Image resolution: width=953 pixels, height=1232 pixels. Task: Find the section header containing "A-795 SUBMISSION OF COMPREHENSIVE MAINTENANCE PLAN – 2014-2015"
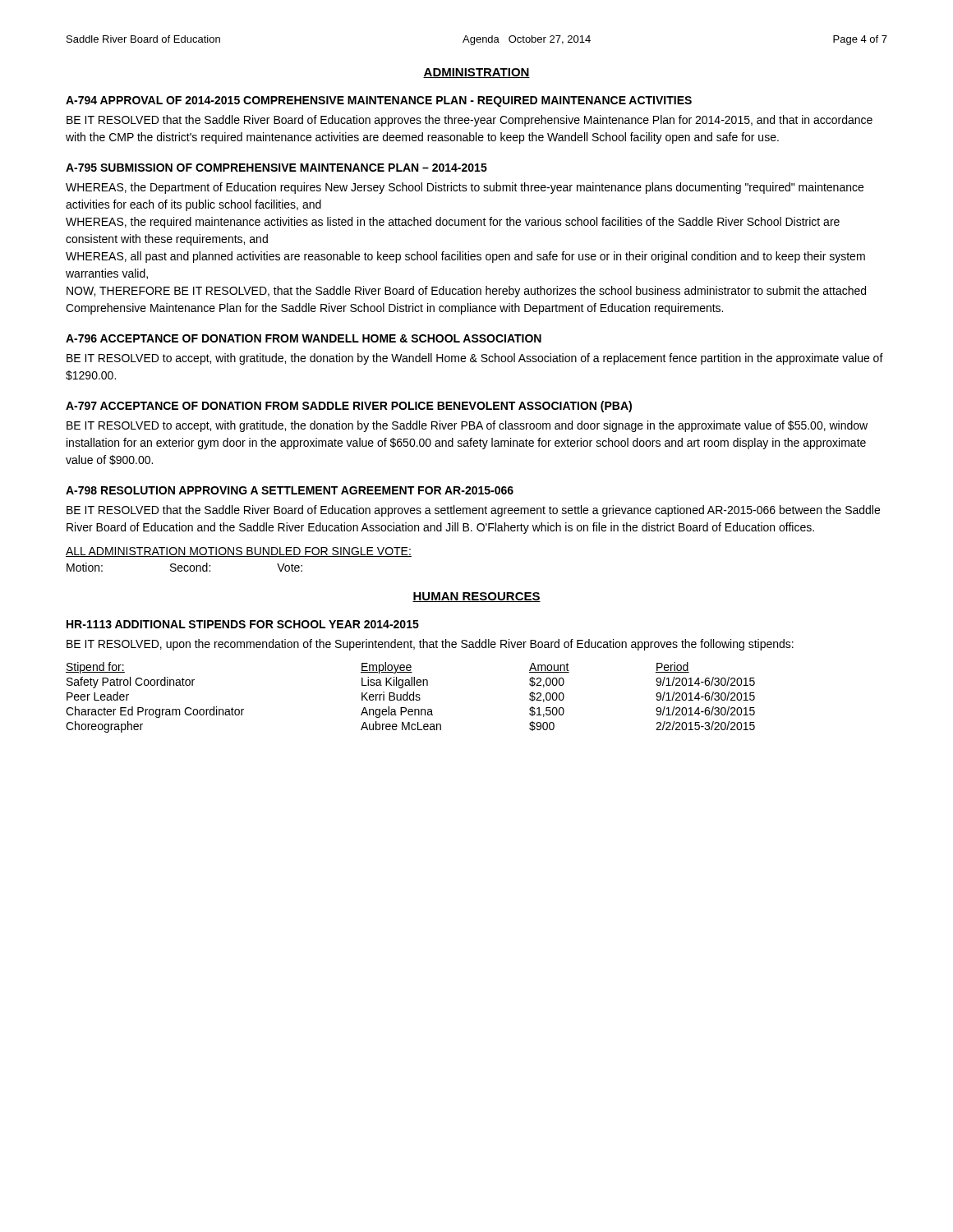click(276, 168)
